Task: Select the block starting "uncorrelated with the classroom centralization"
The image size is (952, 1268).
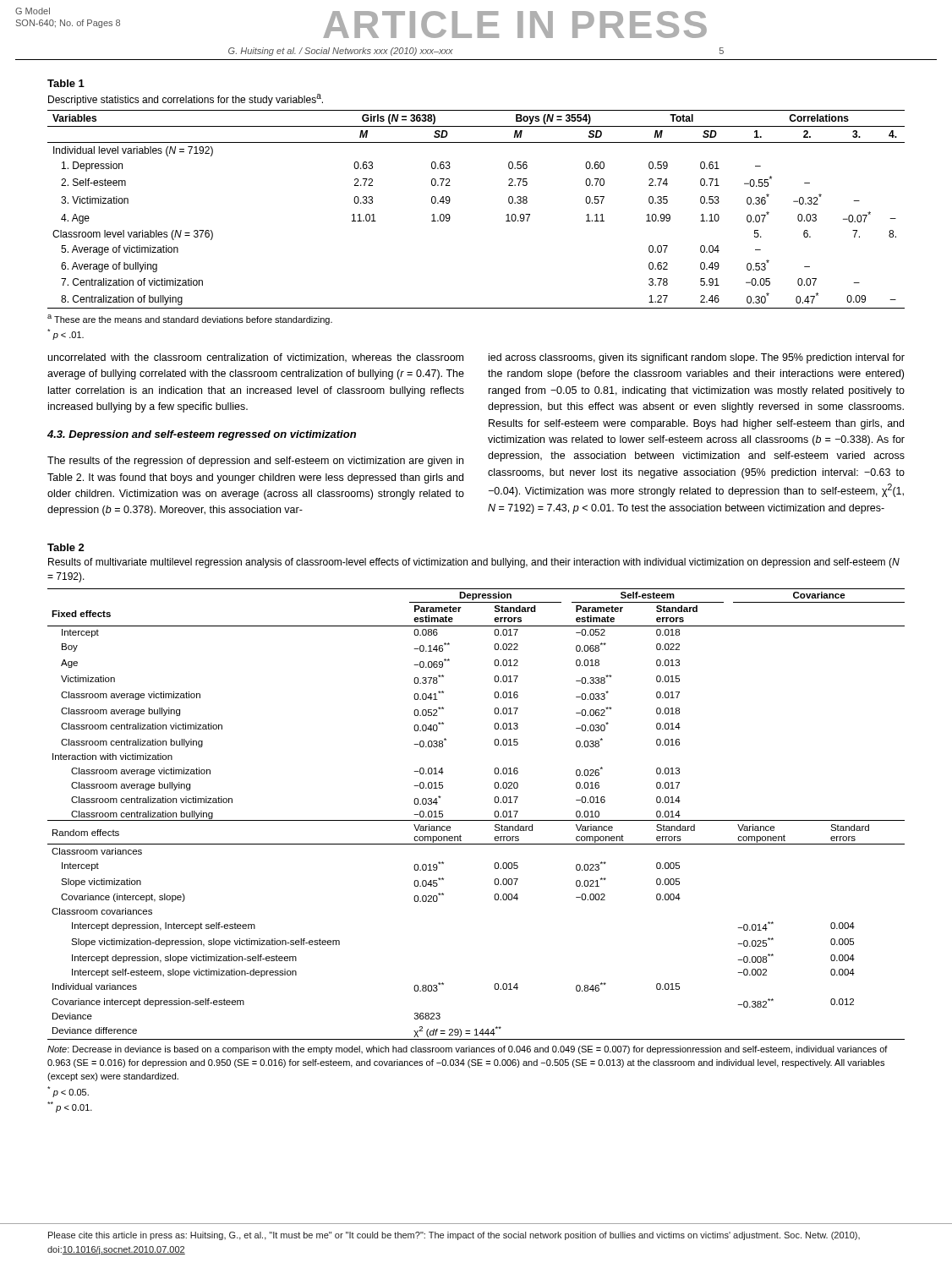Action: pyautogui.click(x=256, y=435)
